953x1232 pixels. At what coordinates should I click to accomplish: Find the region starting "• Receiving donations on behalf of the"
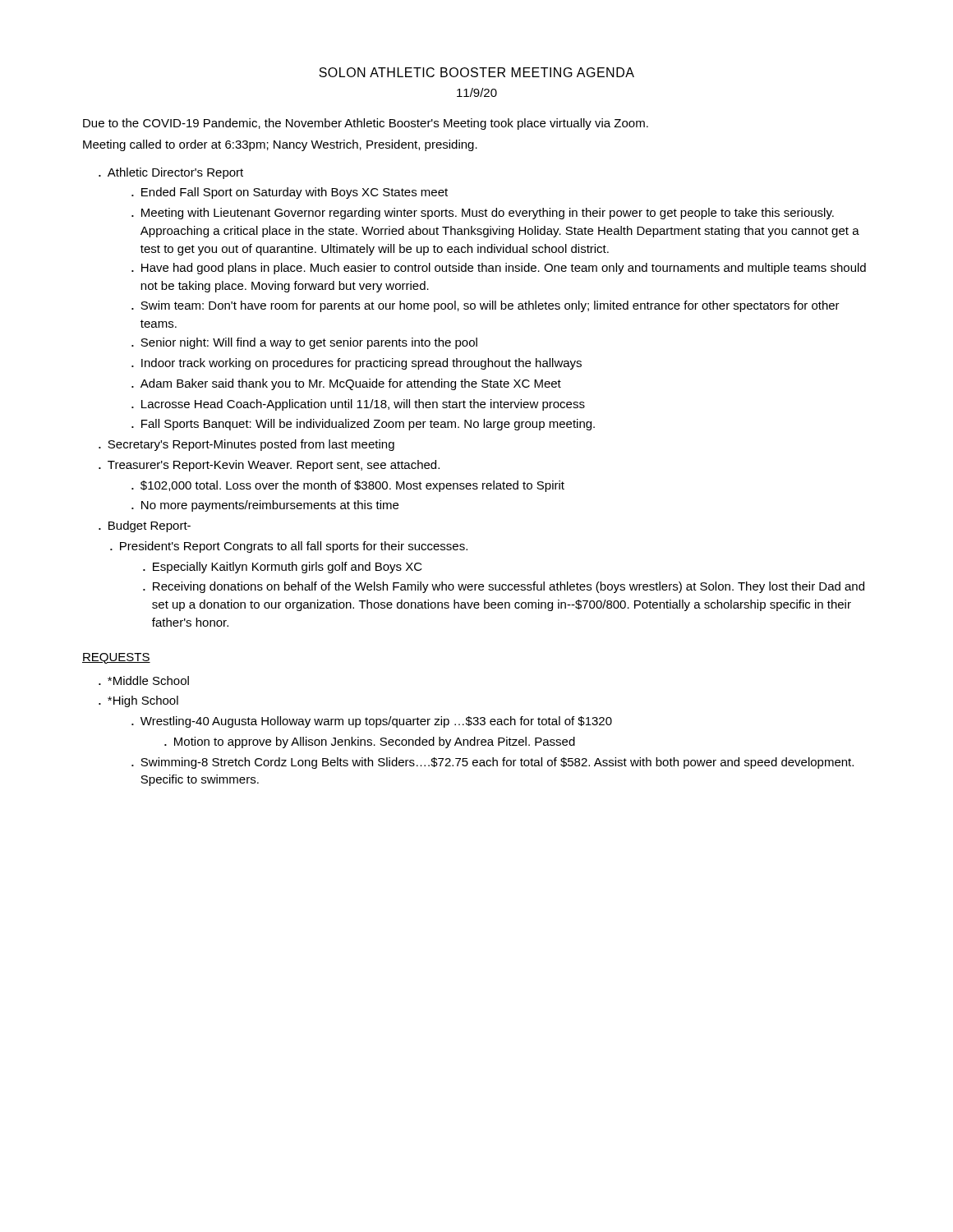tap(507, 604)
